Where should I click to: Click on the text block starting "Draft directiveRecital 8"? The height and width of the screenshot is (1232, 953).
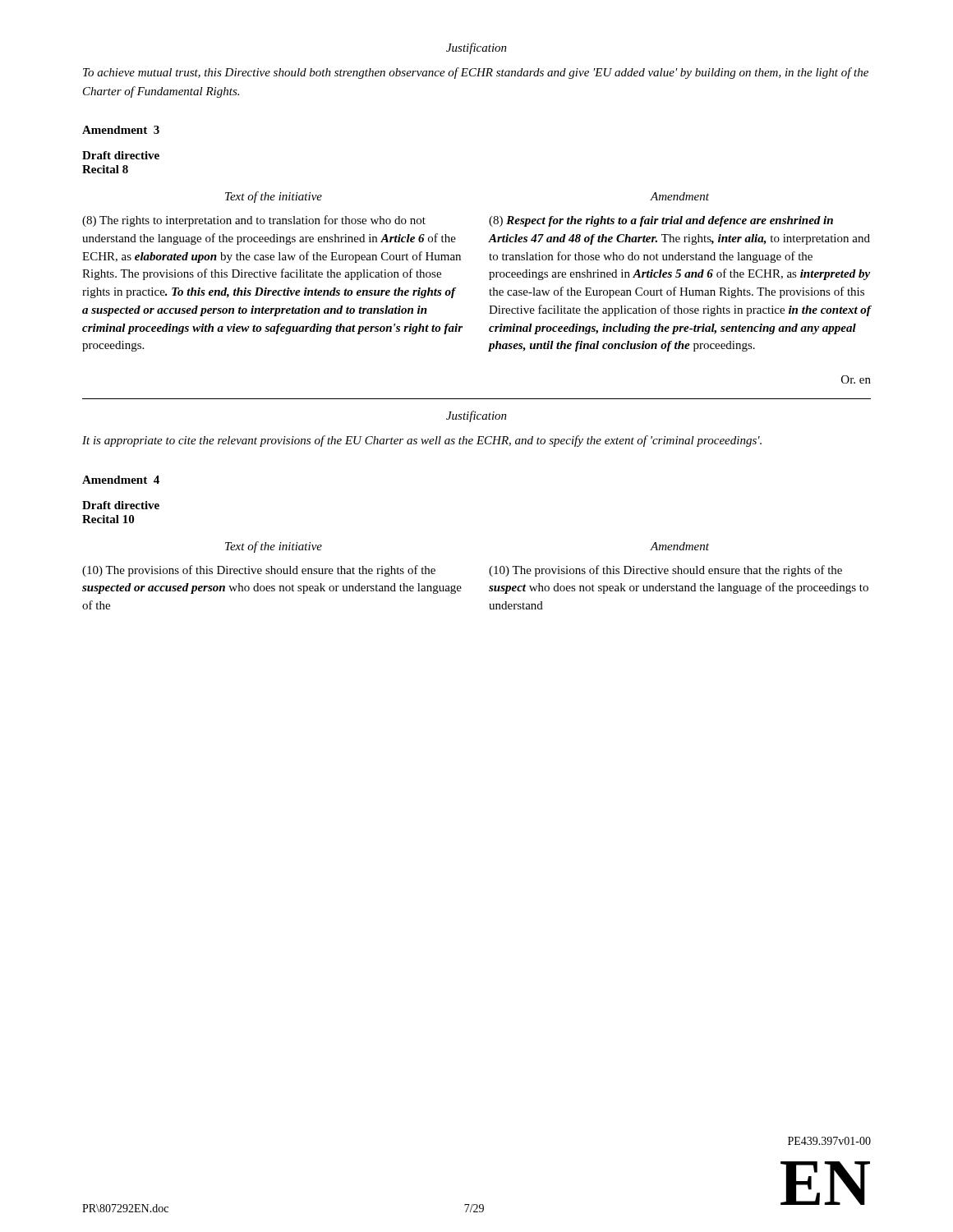click(x=121, y=162)
